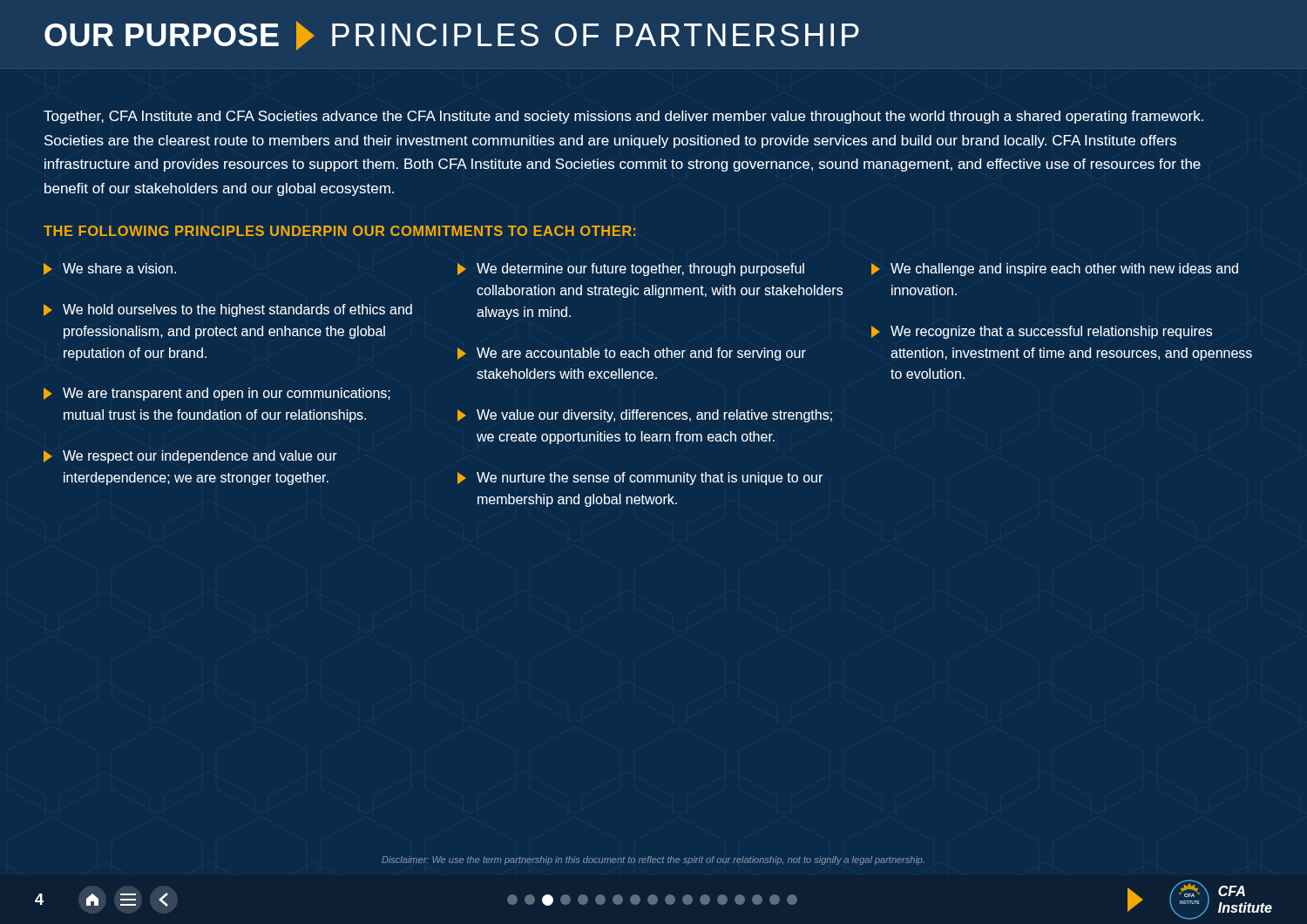This screenshot has width=1307, height=924.
Task: Navigate to the block starting "Disclaimer: We use"
Action: point(654,860)
